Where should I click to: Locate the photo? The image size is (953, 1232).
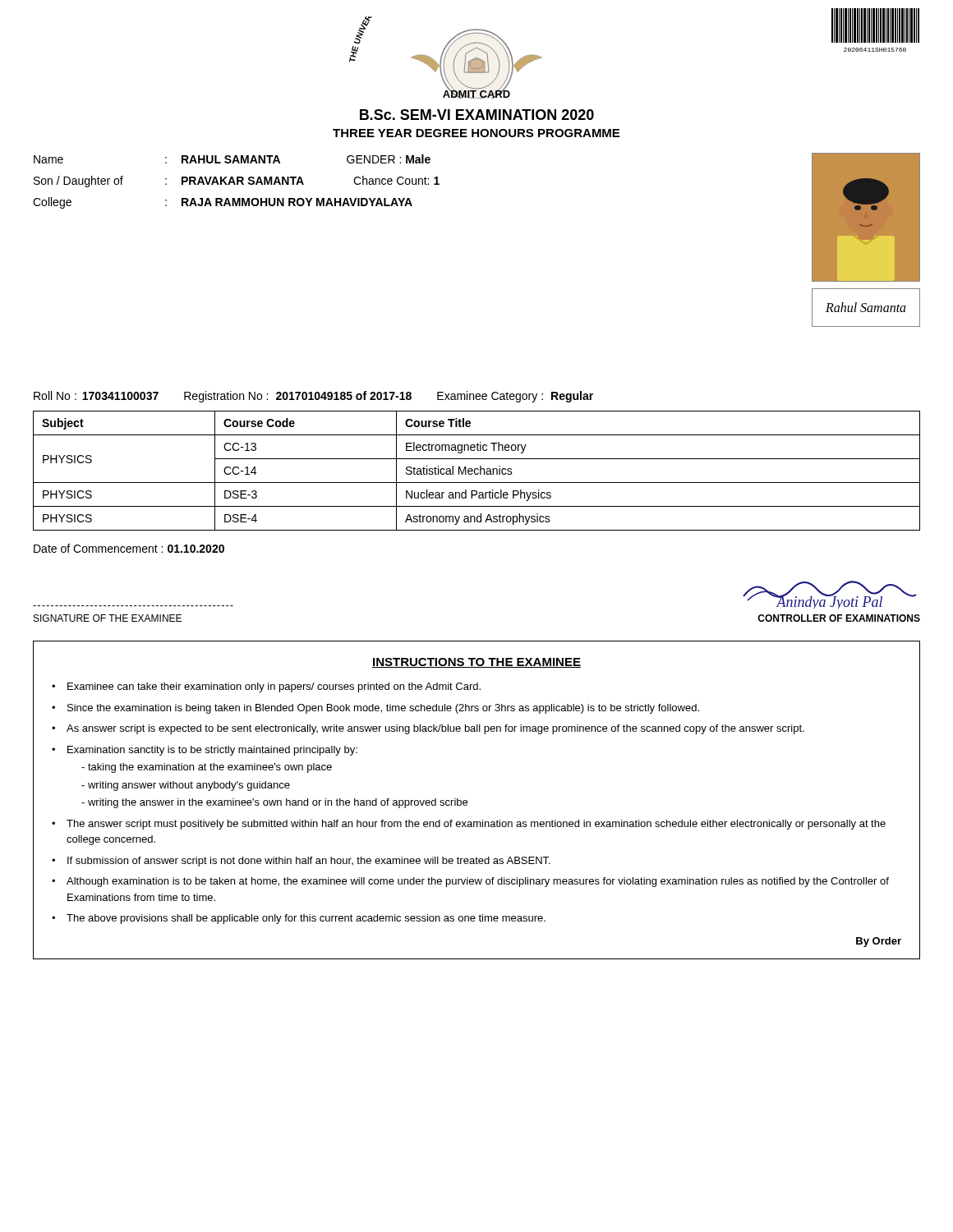click(x=866, y=217)
